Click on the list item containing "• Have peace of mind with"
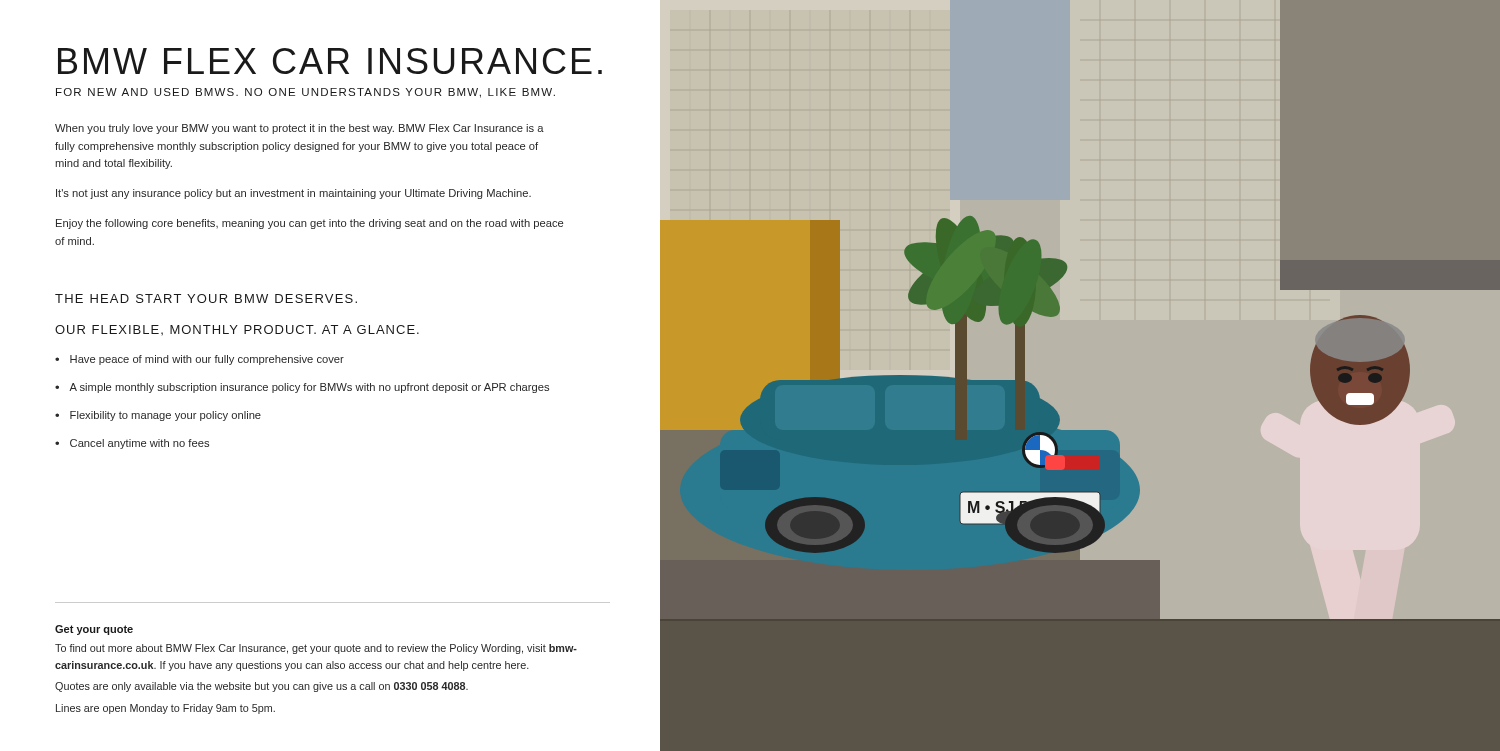 coord(199,360)
